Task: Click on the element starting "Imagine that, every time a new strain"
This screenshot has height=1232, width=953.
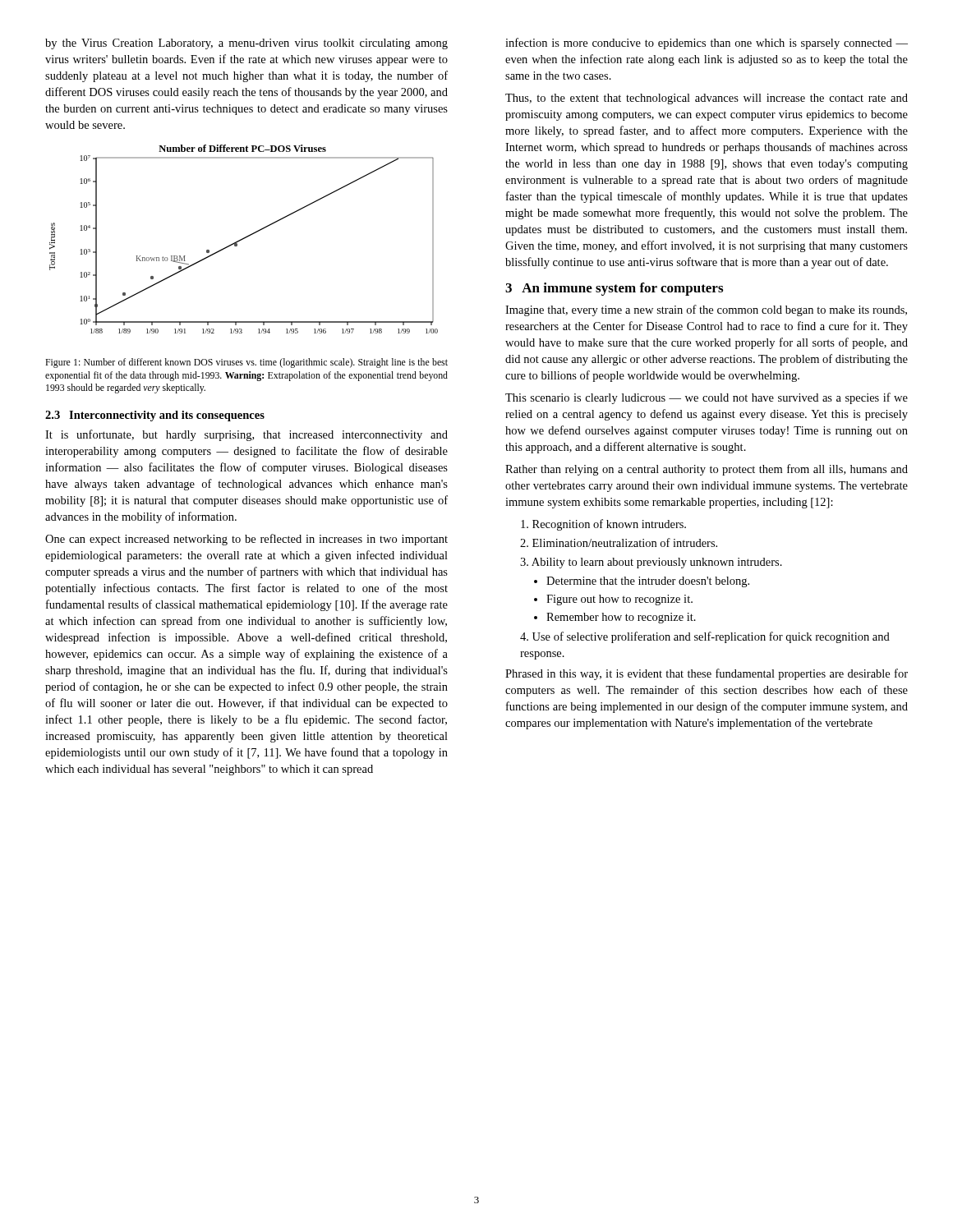Action: point(707,343)
